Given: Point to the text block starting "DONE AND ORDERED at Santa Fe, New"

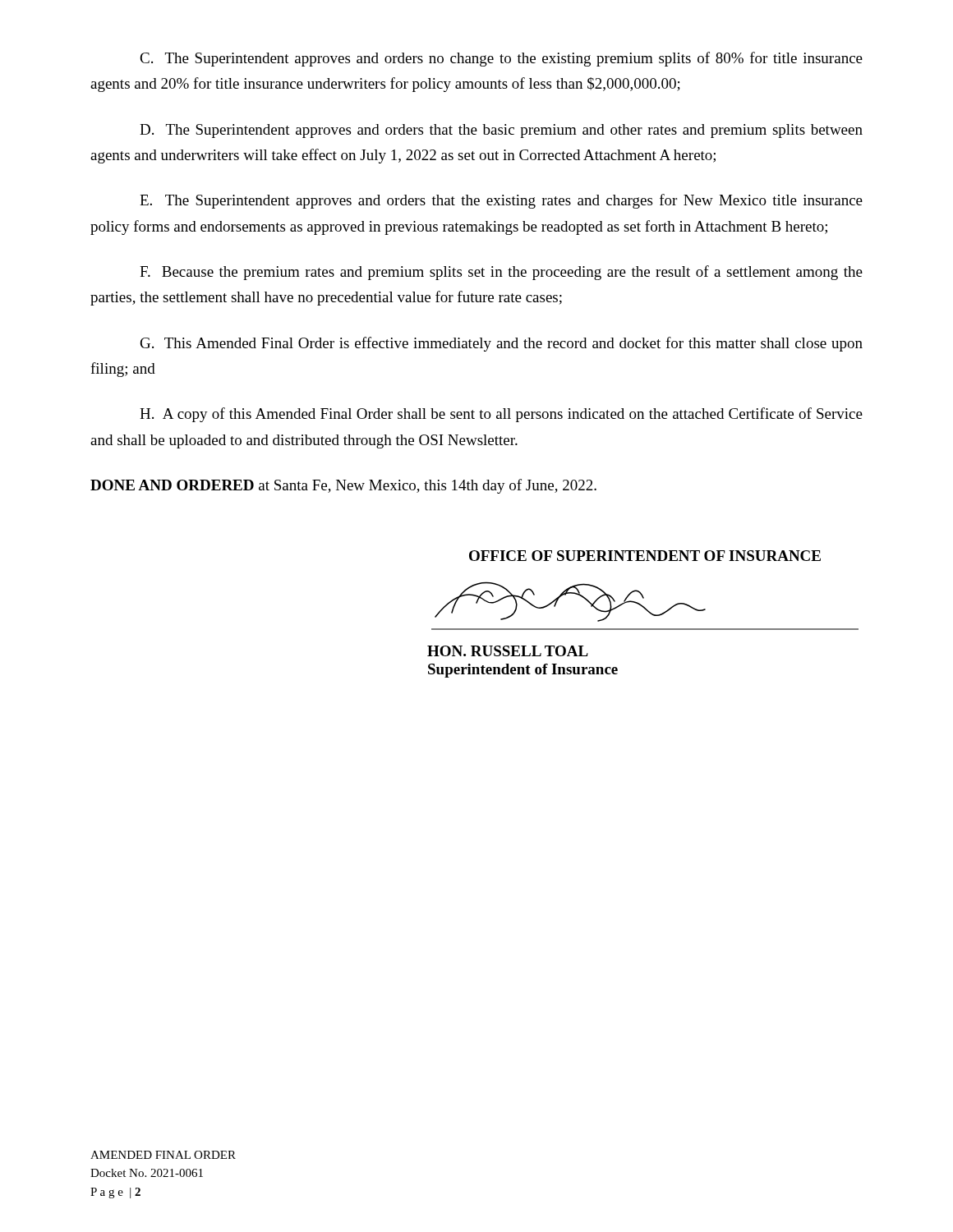Looking at the screenshot, I should [x=344, y=485].
